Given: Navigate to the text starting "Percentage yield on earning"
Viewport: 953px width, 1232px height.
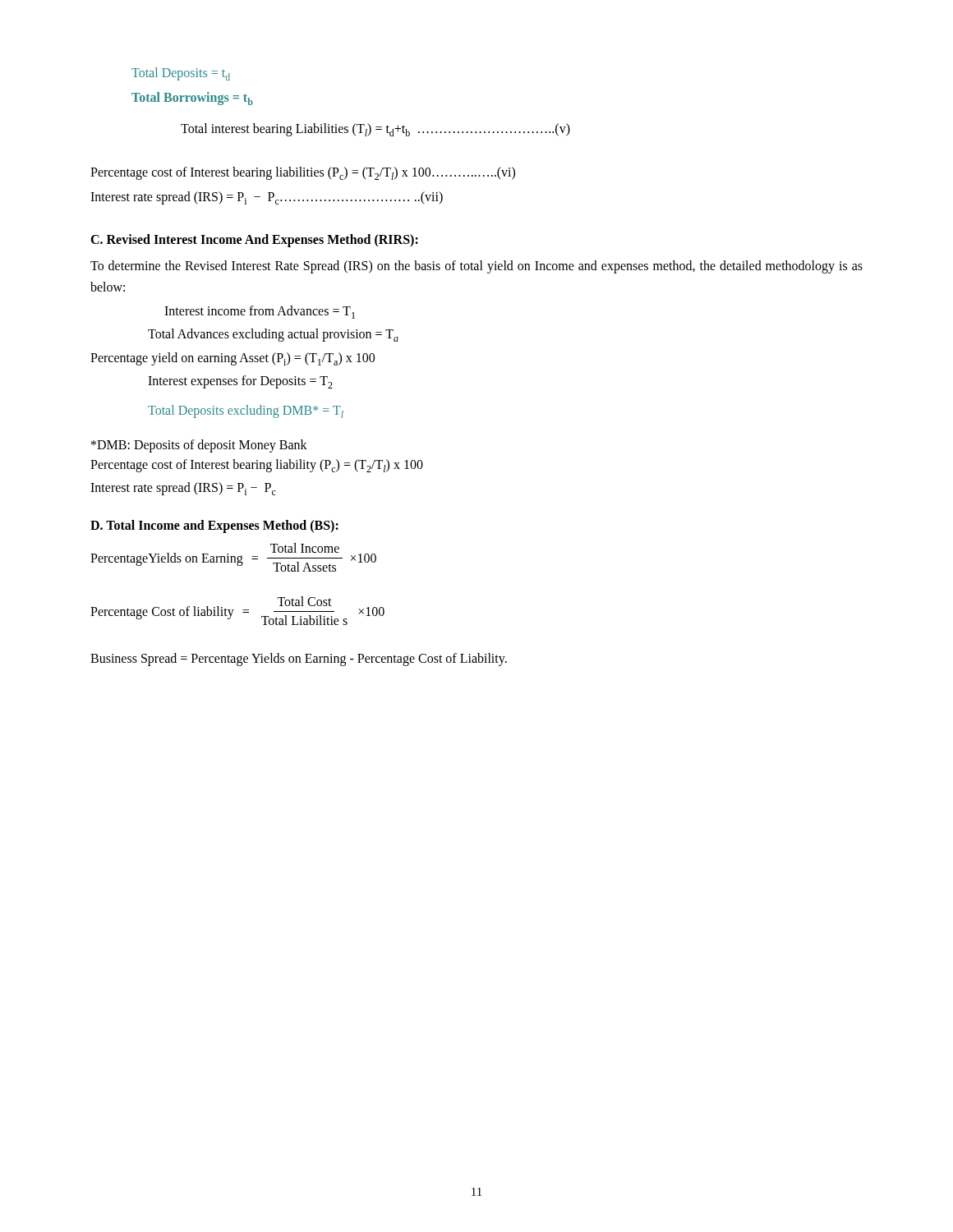Looking at the screenshot, I should point(233,359).
